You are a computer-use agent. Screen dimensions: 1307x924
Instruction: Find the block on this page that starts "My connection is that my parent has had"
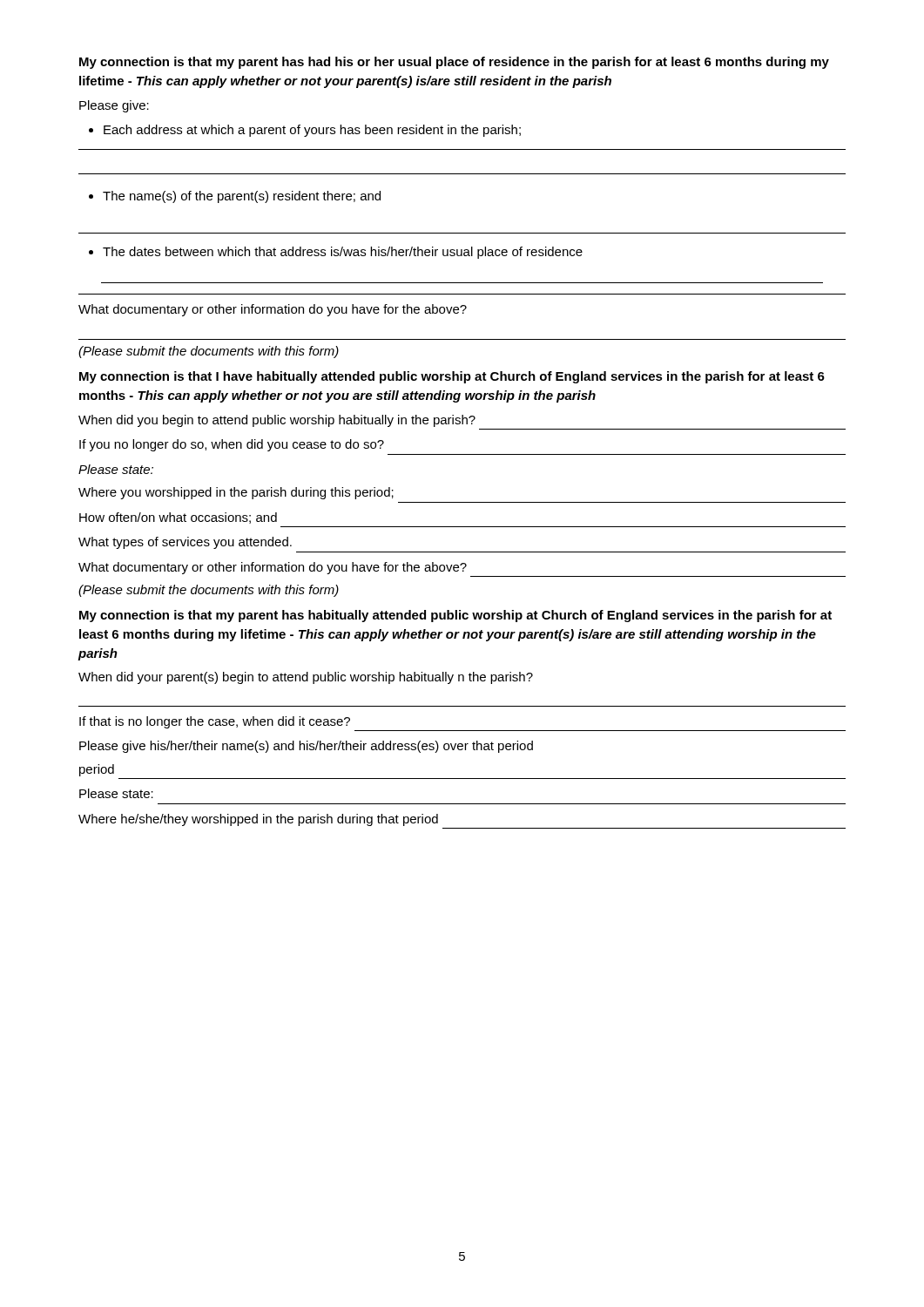pos(454,71)
